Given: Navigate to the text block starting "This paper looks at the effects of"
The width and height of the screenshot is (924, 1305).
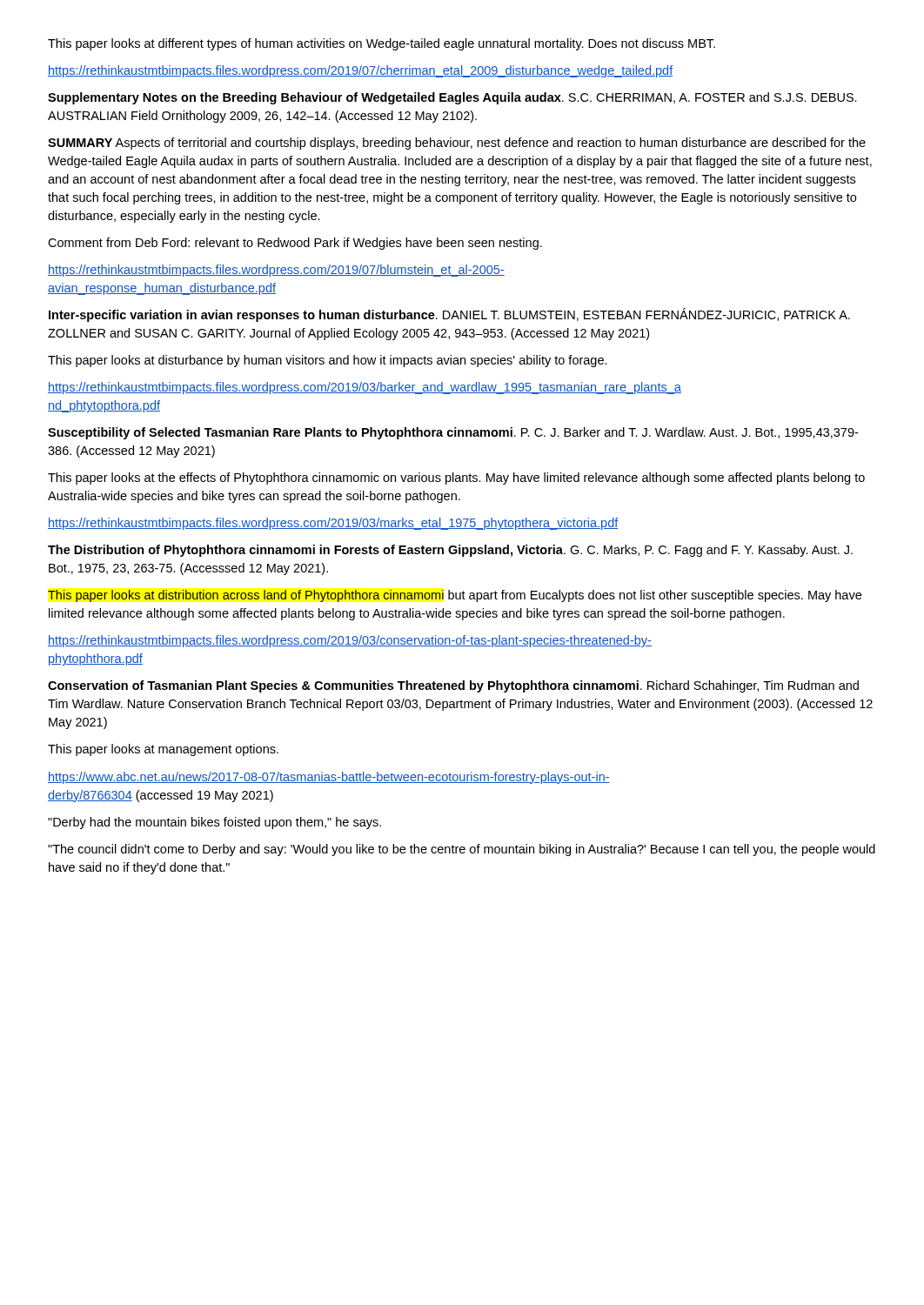Looking at the screenshot, I should [x=456, y=487].
